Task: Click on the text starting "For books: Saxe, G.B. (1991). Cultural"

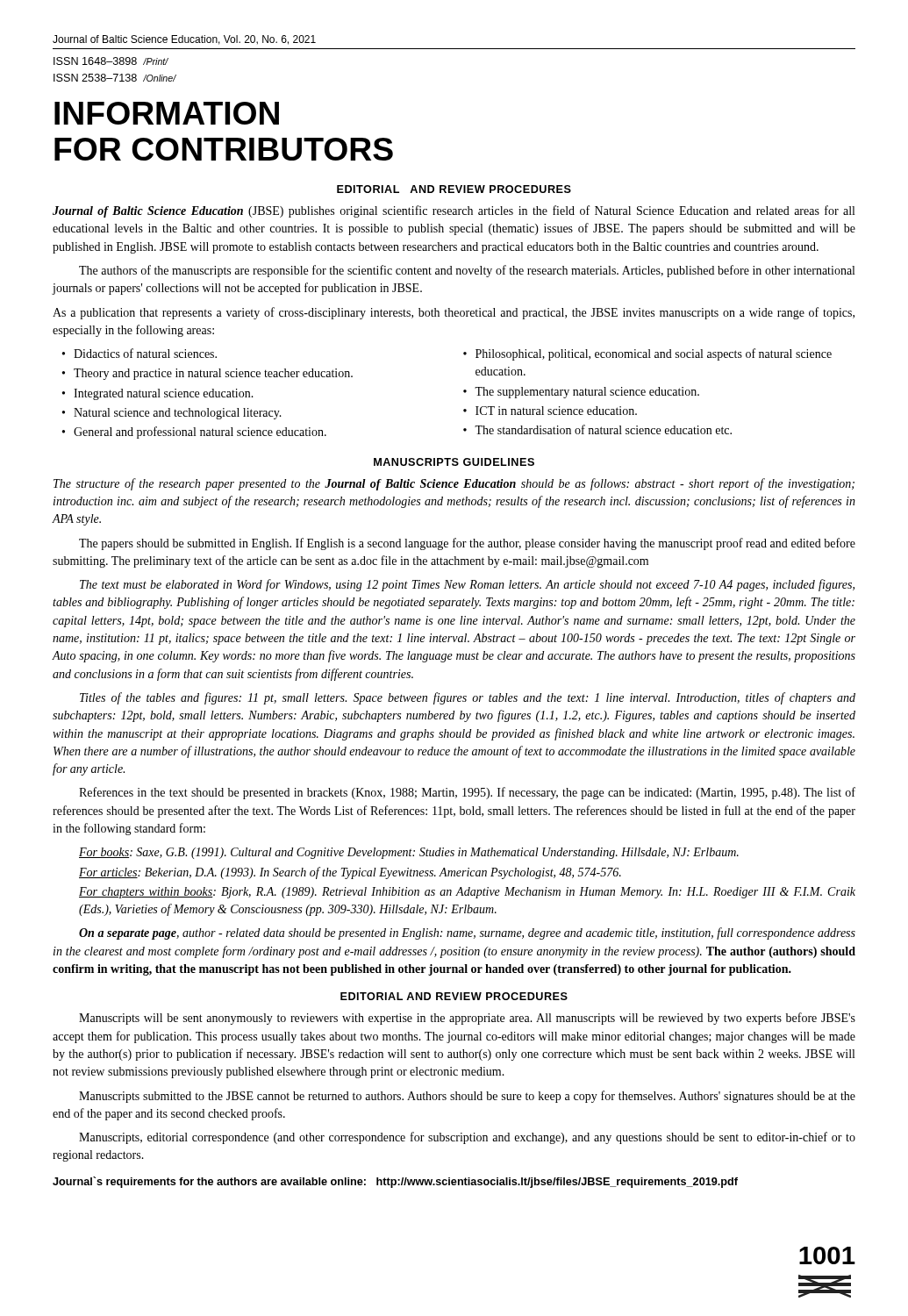Action: [x=467, y=882]
